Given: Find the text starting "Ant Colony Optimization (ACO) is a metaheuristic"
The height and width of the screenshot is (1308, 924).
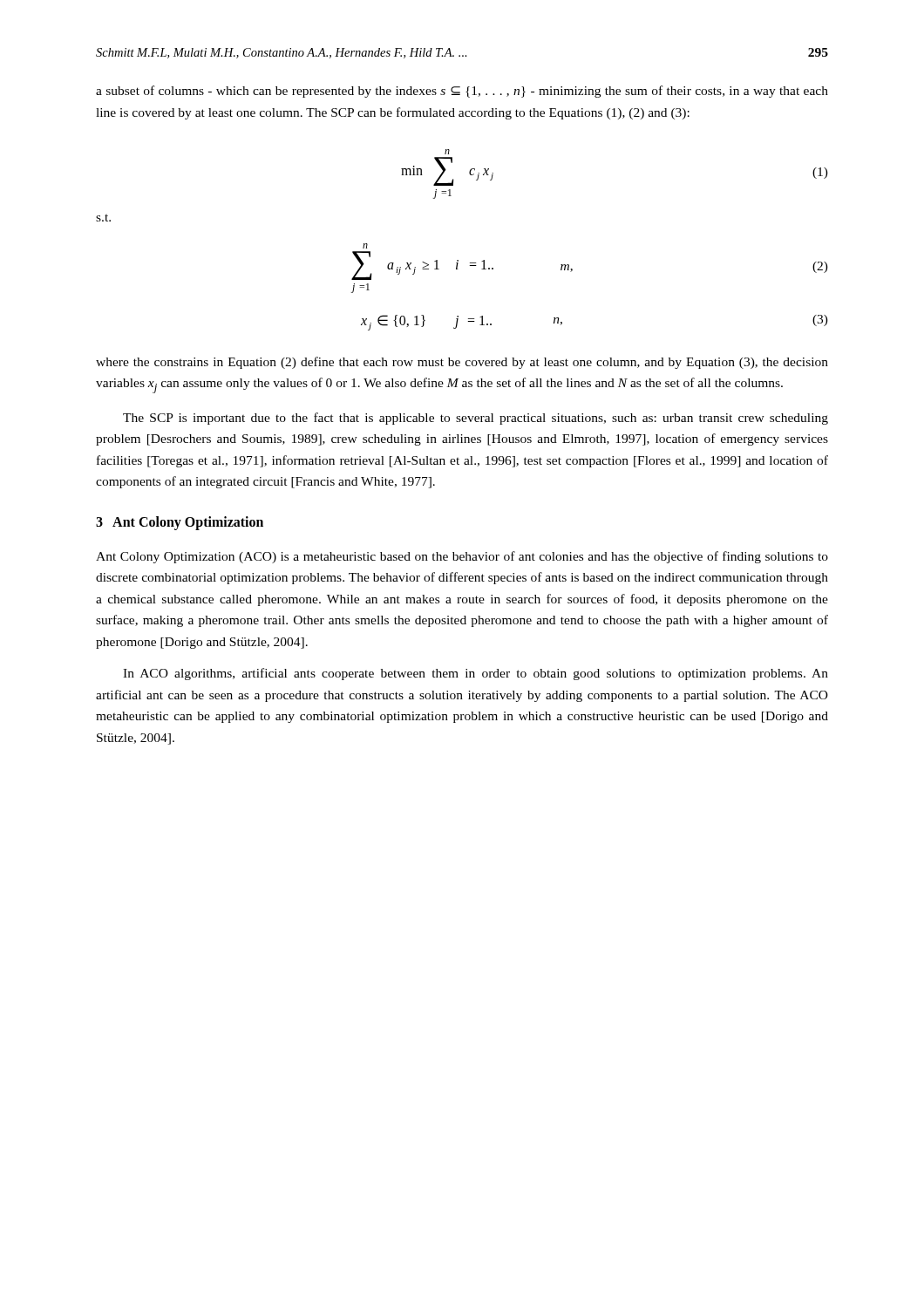Looking at the screenshot, I should pyautogui.click(x=462, y=598).
